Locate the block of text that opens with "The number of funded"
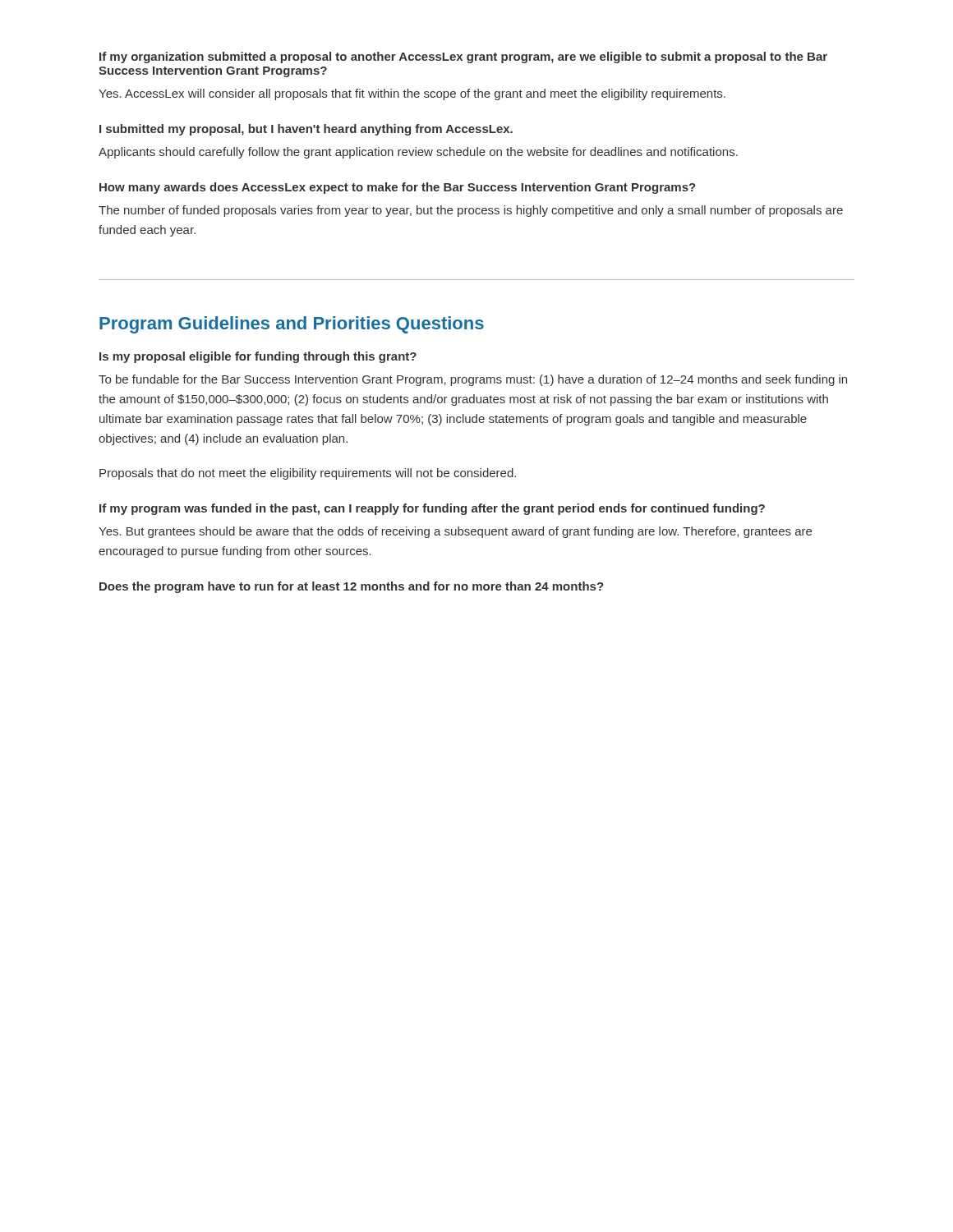 pos(471,220)
